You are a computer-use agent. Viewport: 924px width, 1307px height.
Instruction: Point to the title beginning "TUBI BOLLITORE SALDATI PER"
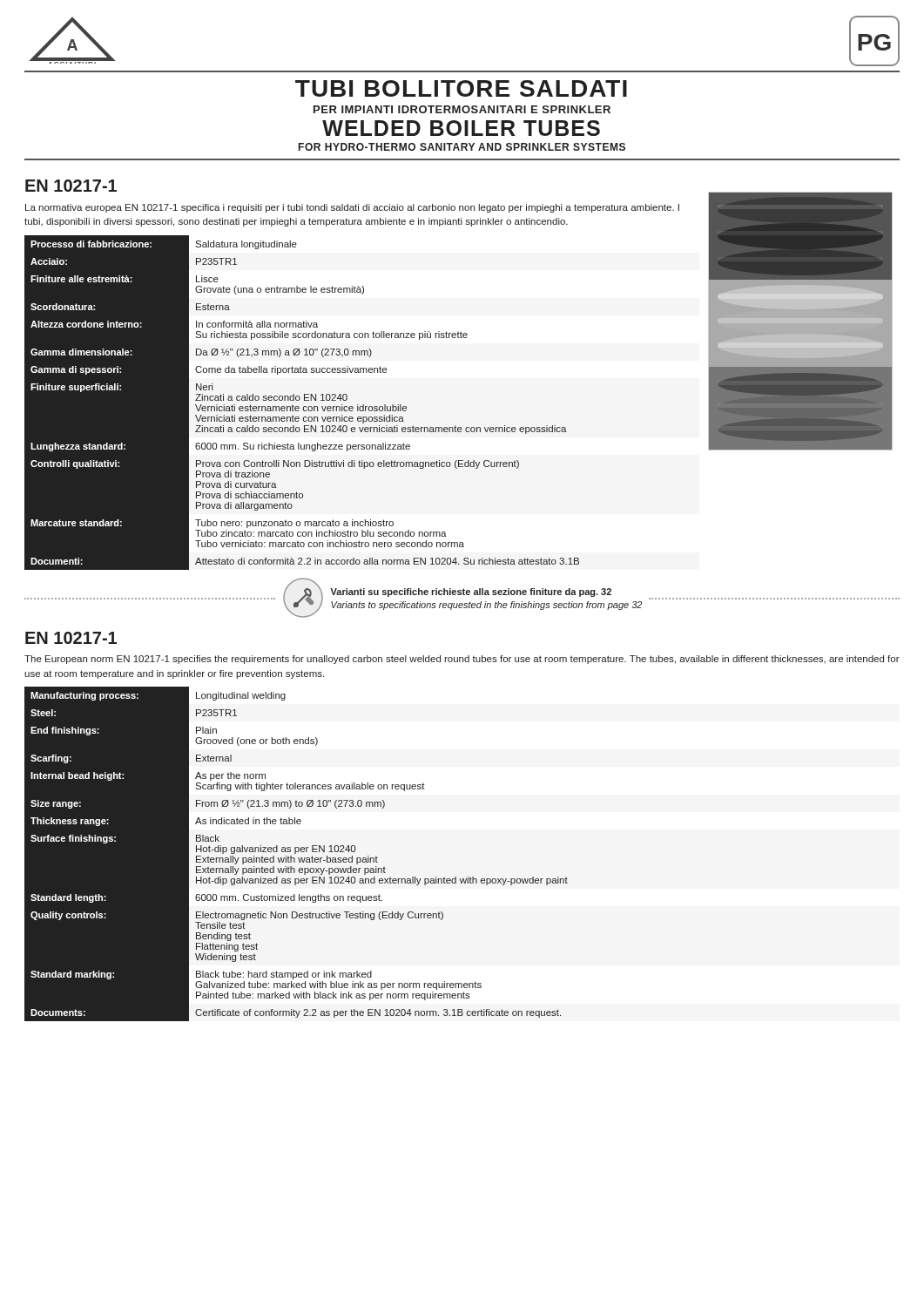point(462,114)
